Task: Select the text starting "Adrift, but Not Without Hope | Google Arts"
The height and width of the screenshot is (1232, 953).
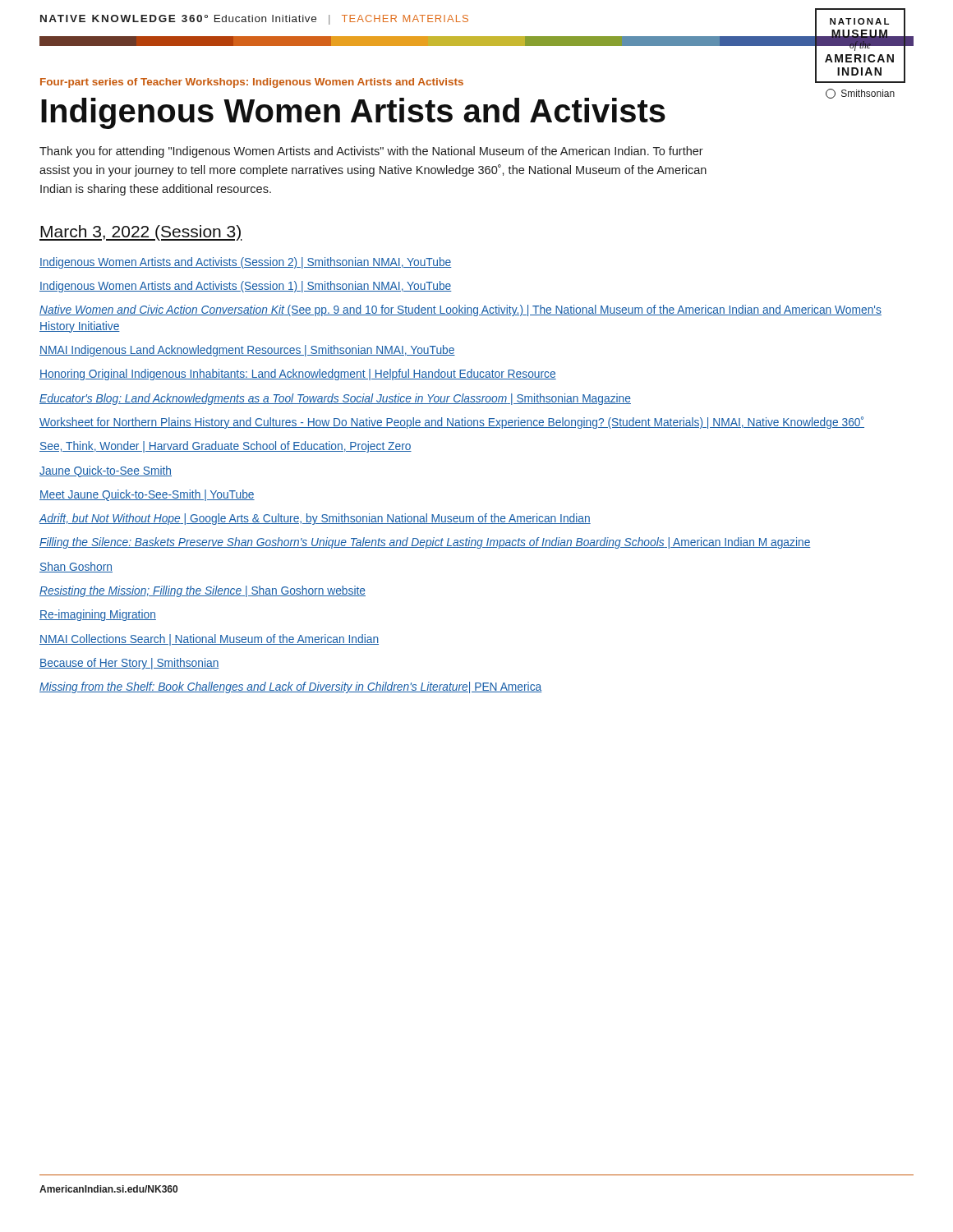Action: click(315, 519)
